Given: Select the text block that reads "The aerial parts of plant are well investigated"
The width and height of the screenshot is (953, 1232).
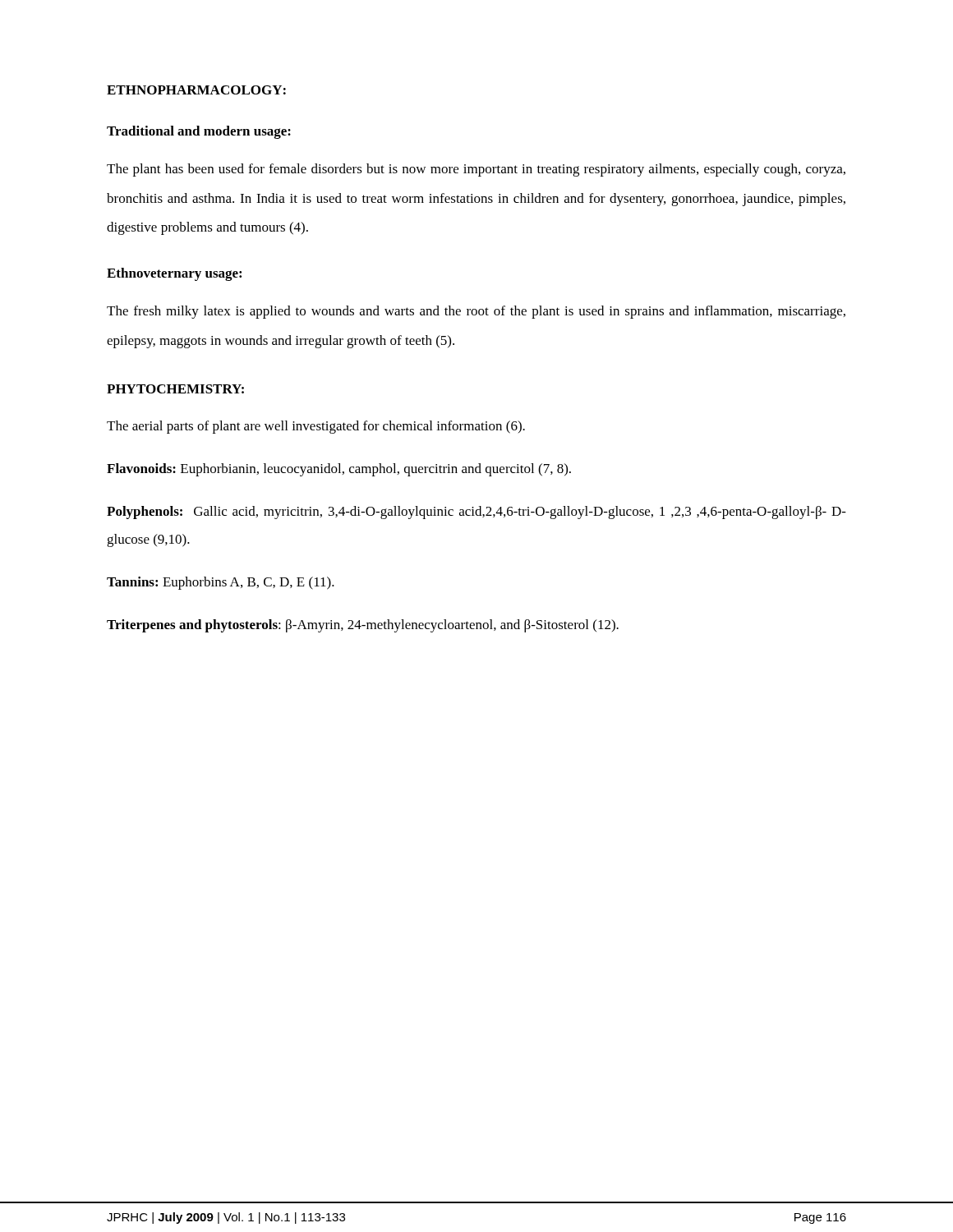Looking at the screenshot, I should pos(316,426).
